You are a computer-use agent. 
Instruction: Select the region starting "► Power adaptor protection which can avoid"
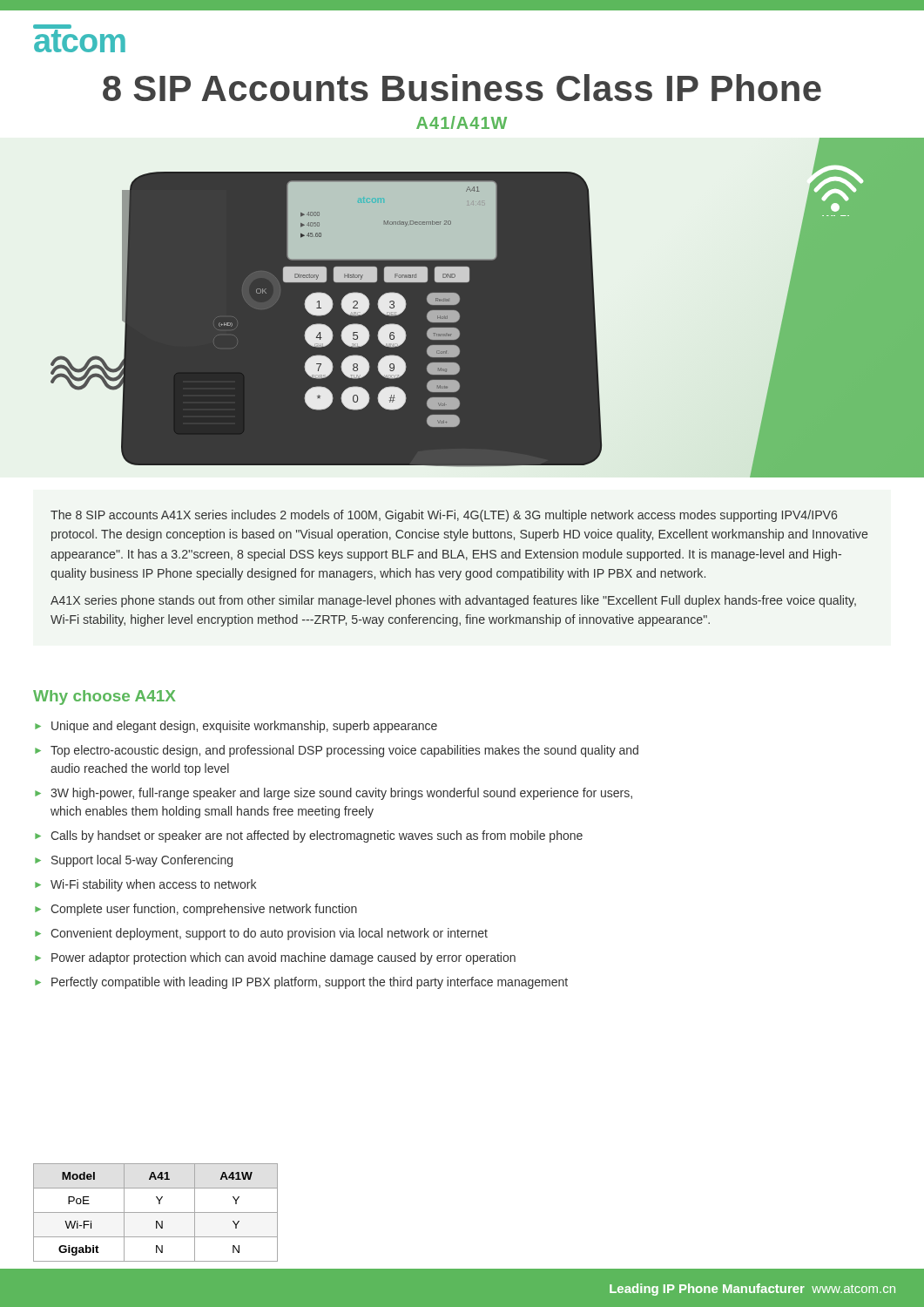coord(275,958)
